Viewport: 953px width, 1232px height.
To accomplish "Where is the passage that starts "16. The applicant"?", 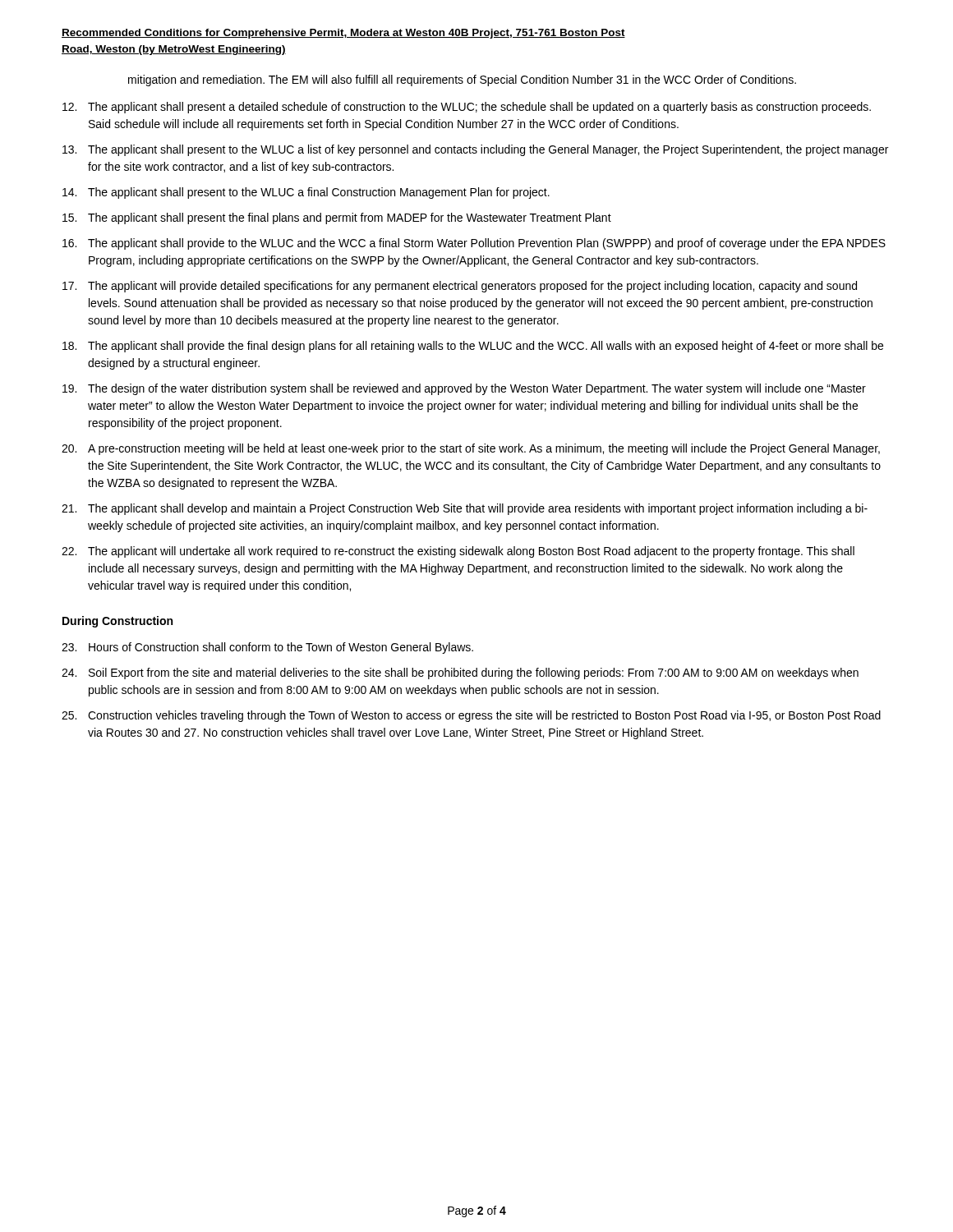I will (476, 252).
